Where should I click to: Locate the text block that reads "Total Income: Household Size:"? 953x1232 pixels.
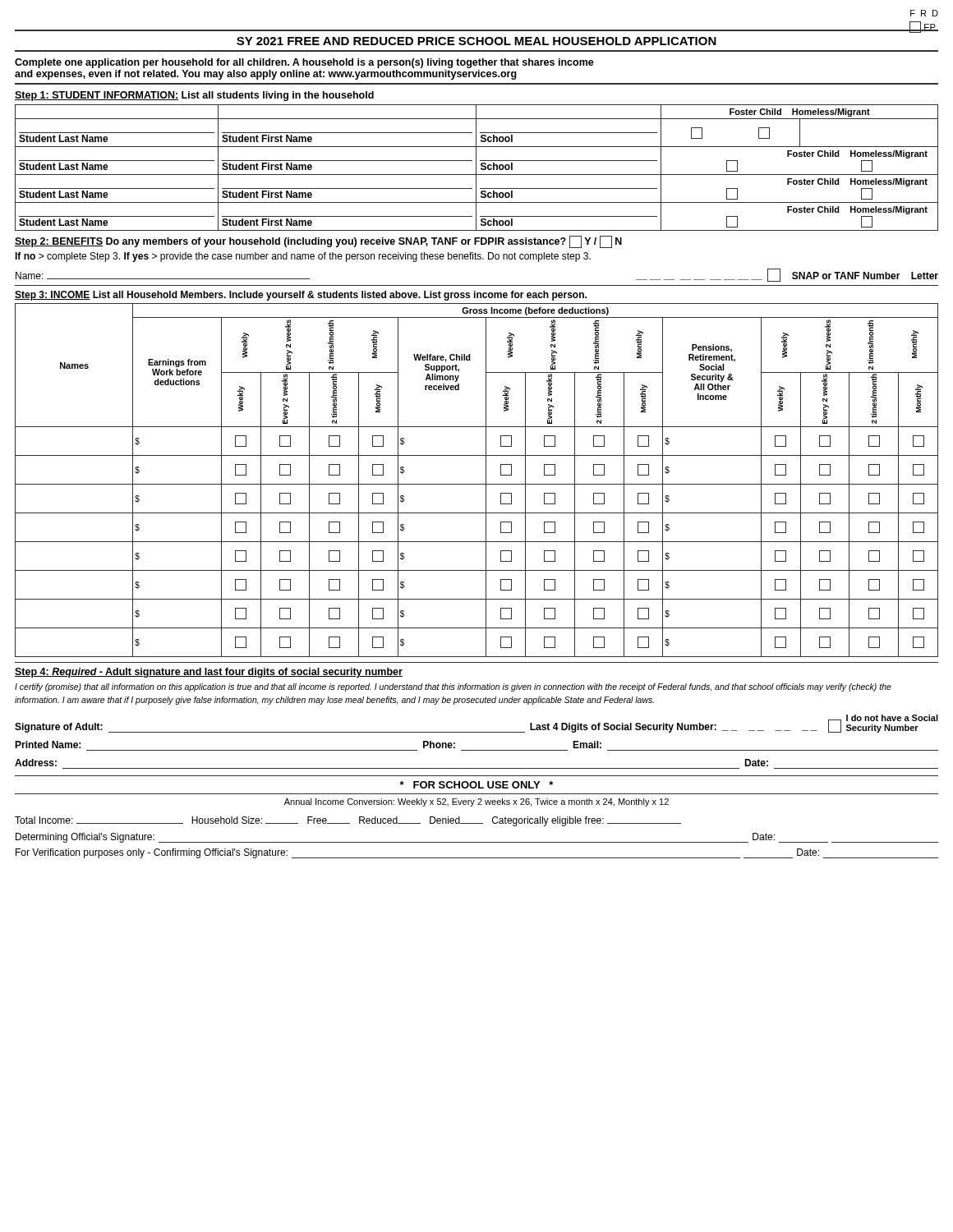348,819
